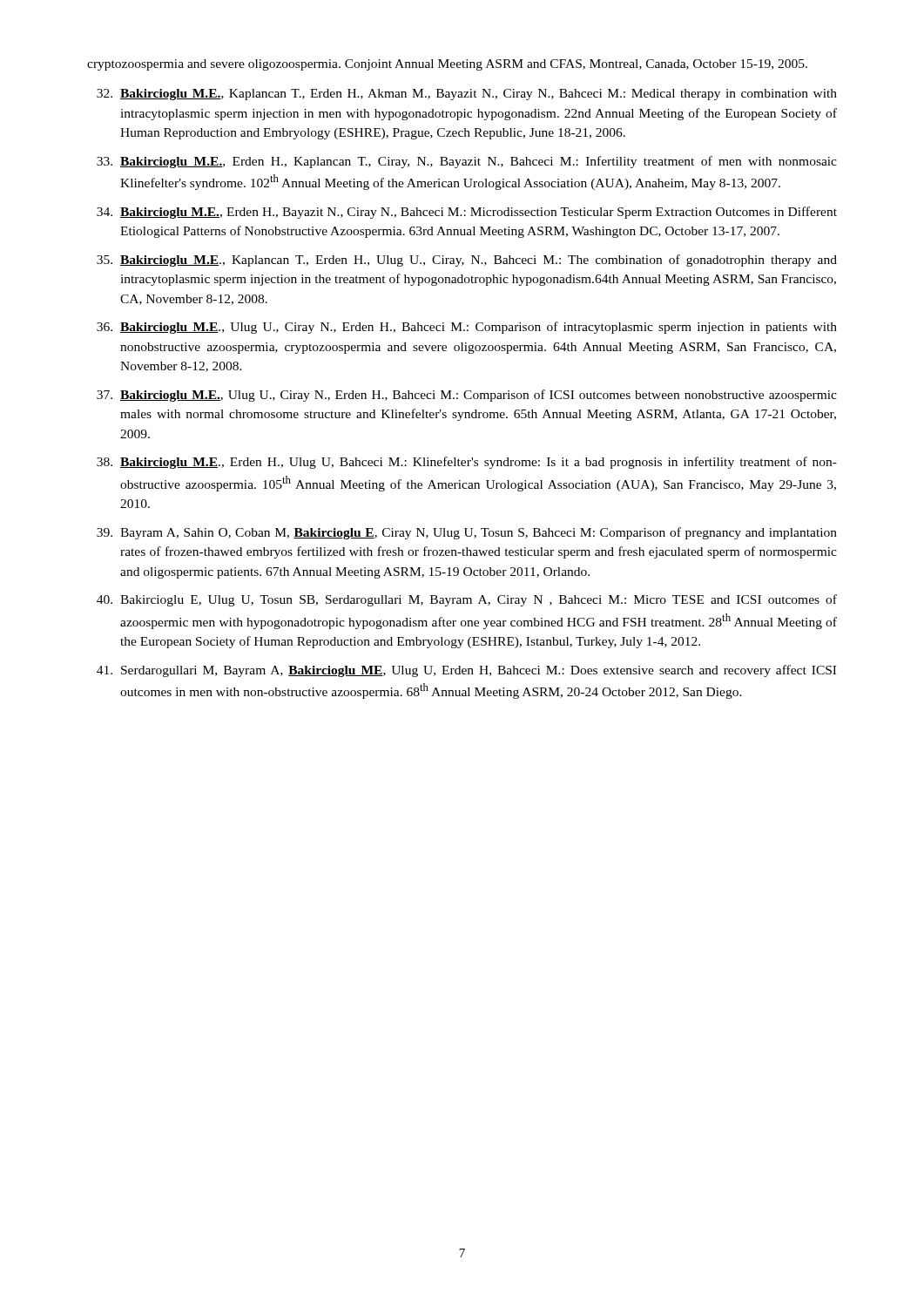
Task: Find the block on this page that starts "38. Bakircioglu M.E., Erden H., Ulug U,"
Action: pos(462,483)
